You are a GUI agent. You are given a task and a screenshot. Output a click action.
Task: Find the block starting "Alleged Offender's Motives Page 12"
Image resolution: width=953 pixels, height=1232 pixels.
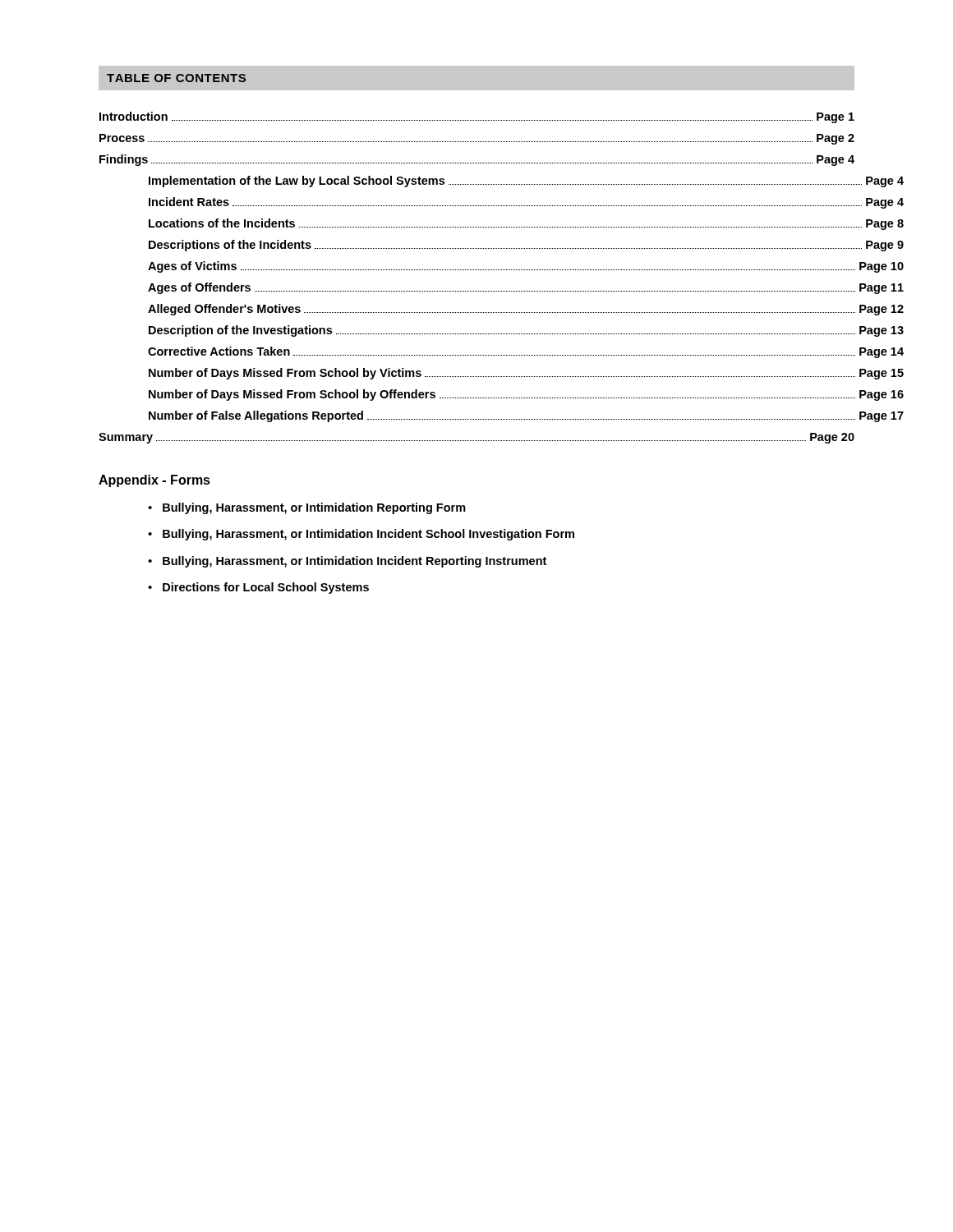(476, 309)
